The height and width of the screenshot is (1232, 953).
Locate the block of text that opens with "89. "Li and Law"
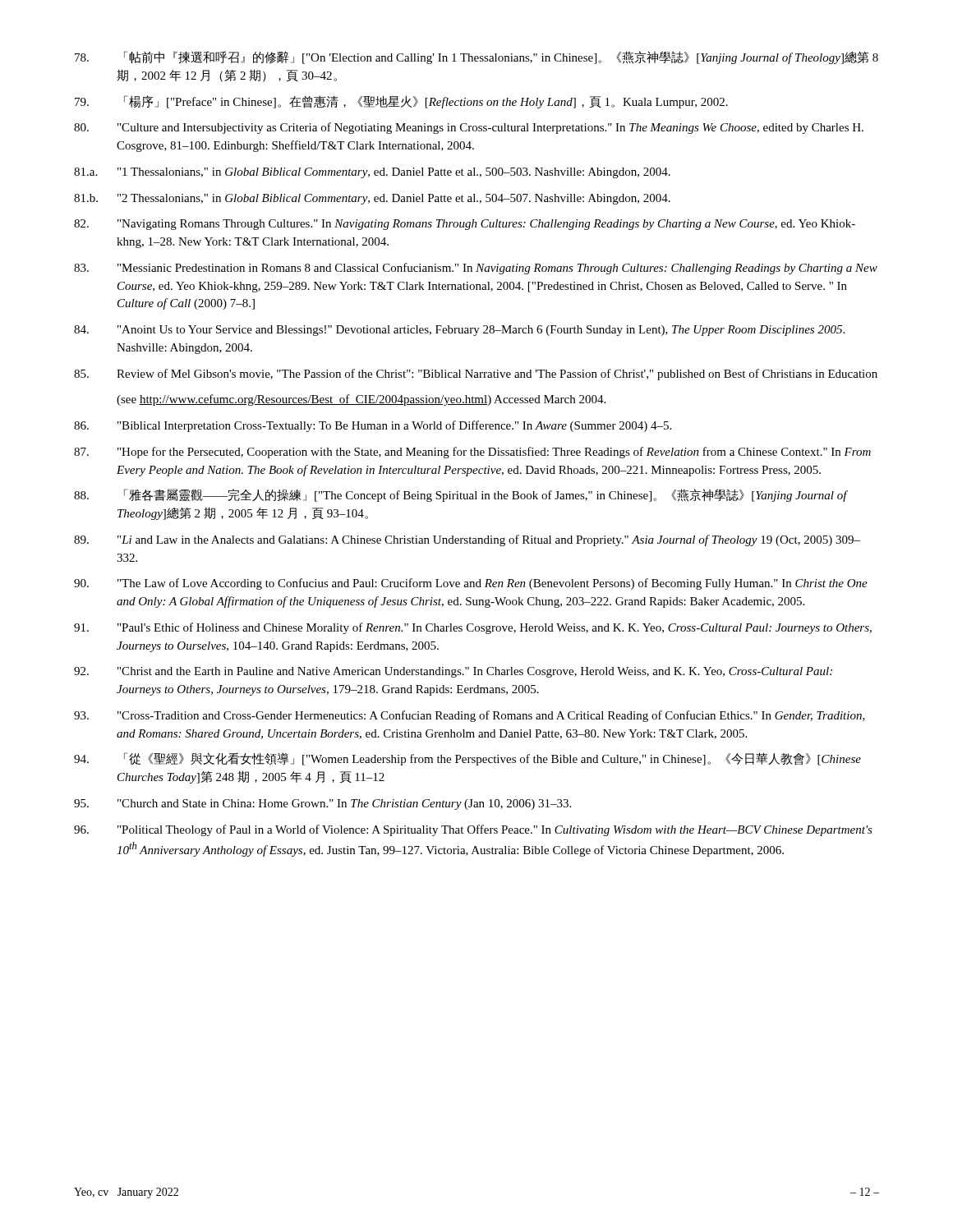(476, 549)
